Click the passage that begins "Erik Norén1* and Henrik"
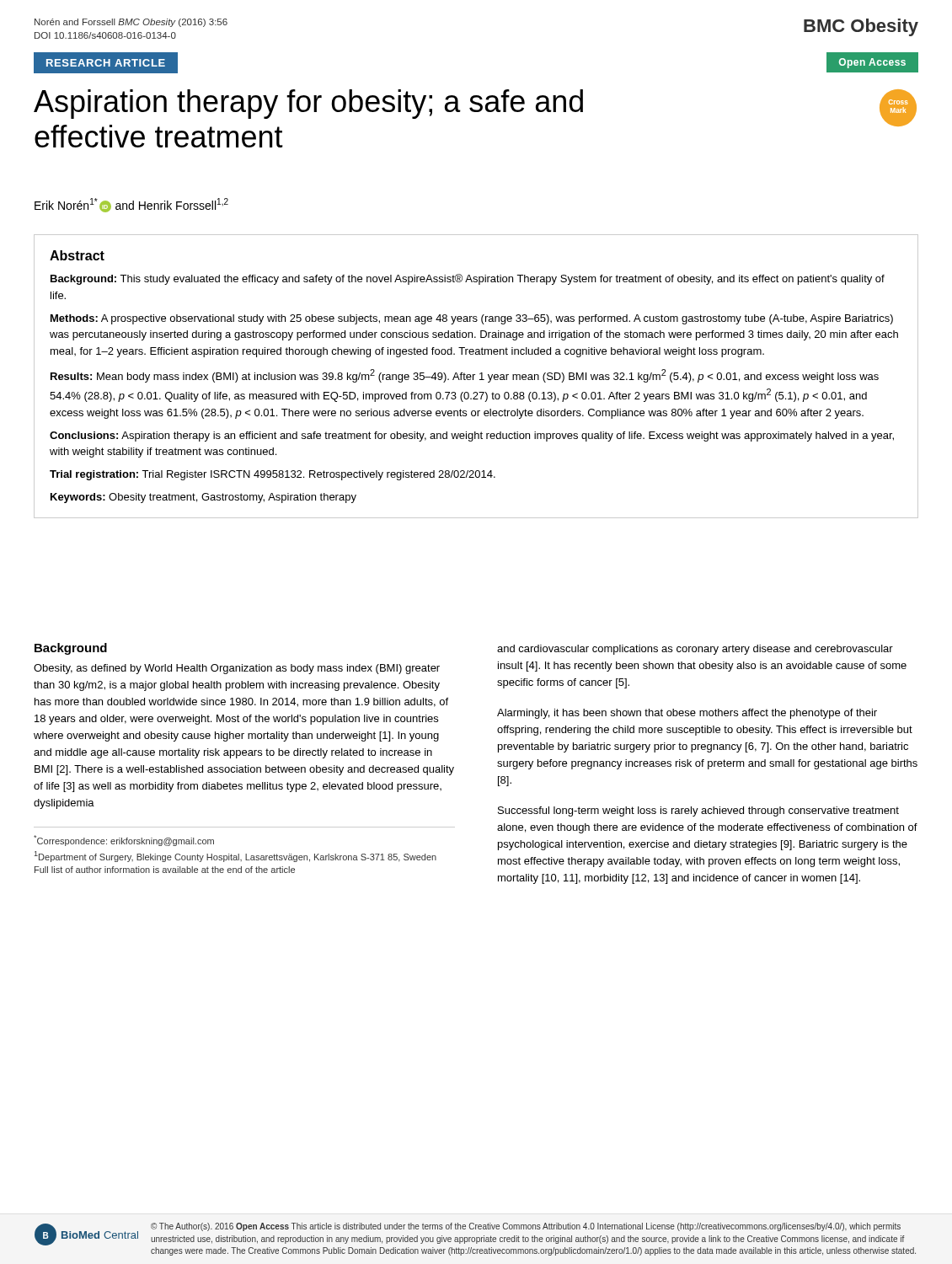The width and height of the screenshot is (952, 1264). click(131, 205)
